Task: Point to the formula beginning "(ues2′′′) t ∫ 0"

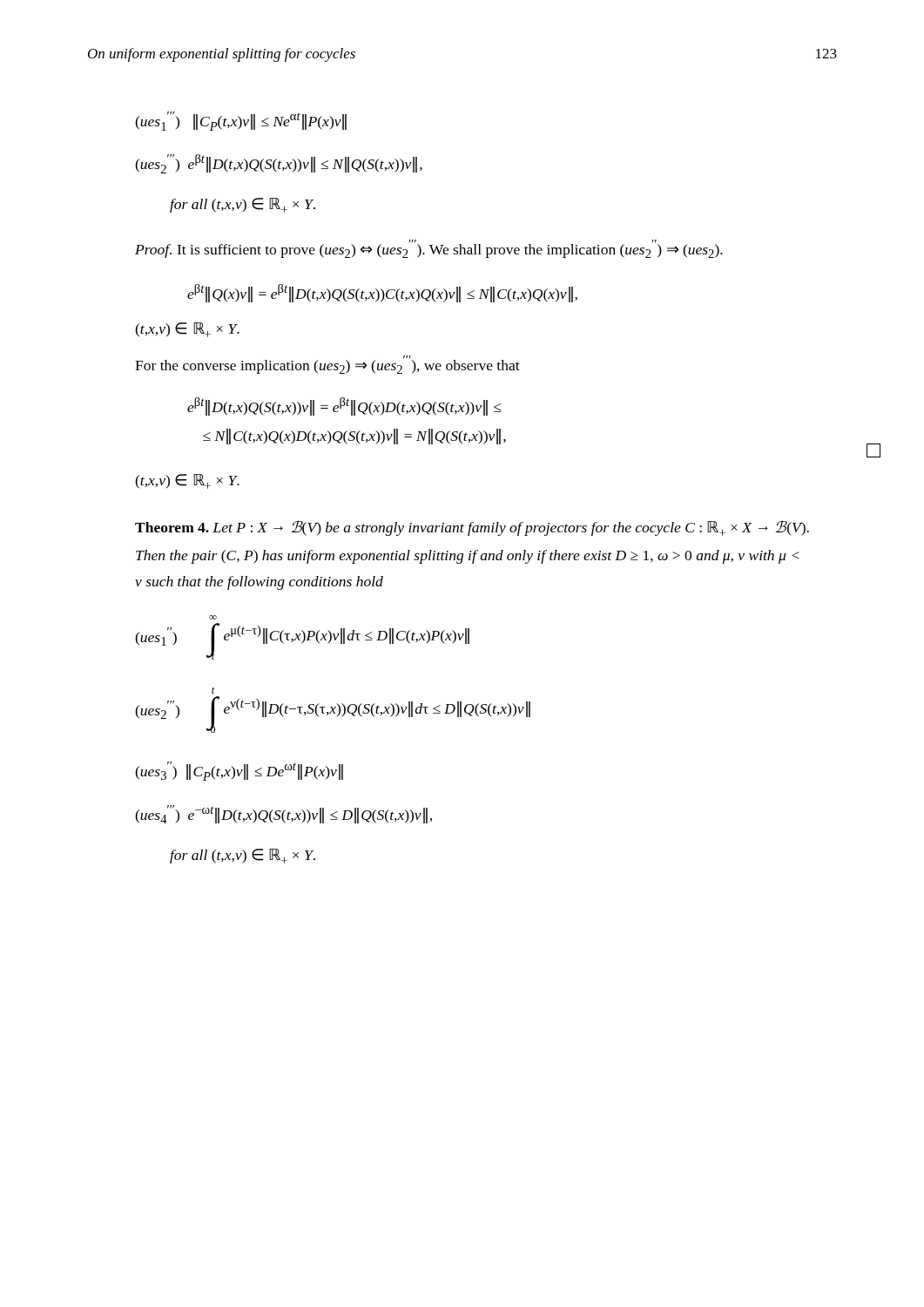Action: [x=333, y=710]
